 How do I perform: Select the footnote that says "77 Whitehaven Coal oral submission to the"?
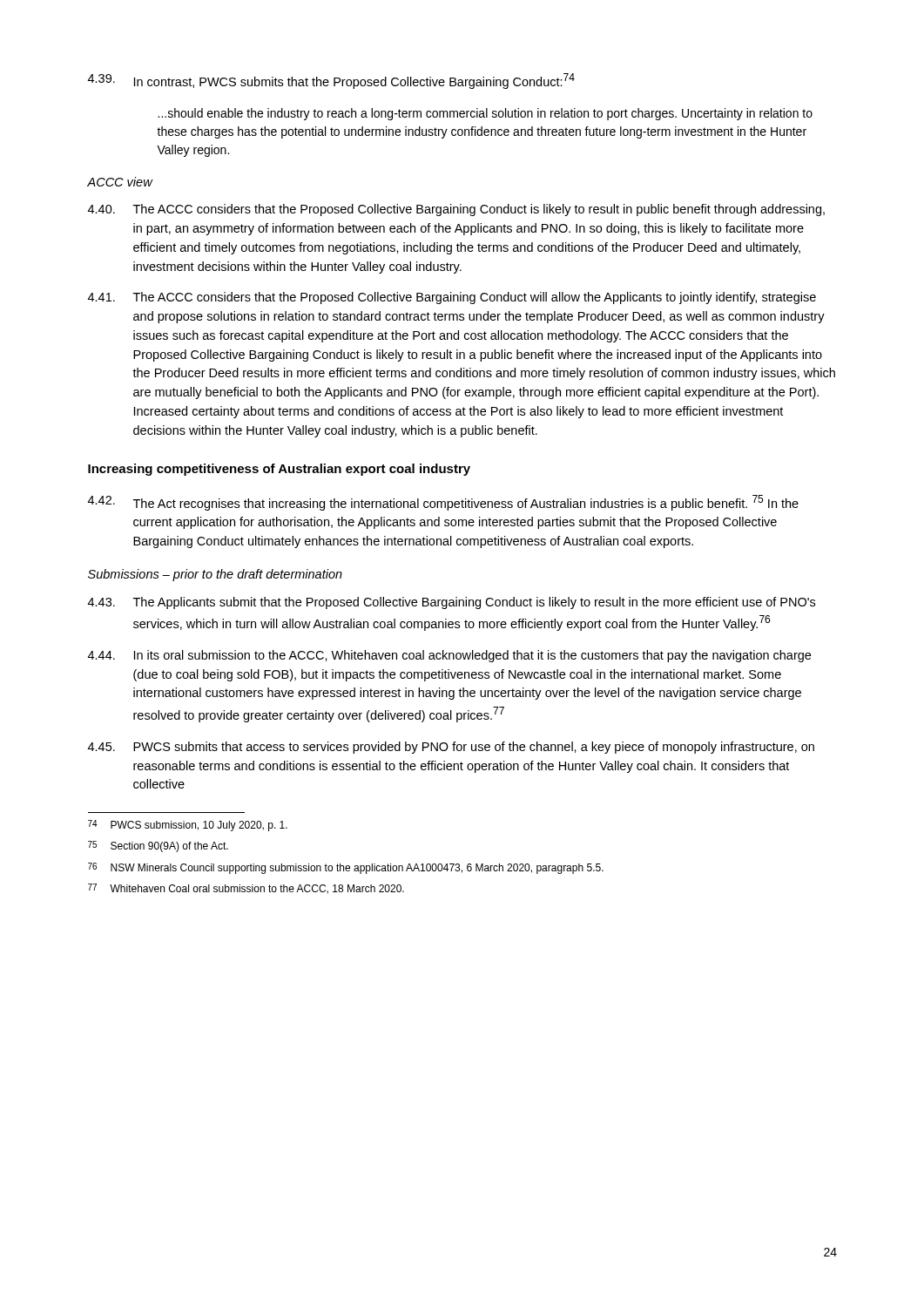pos(246,891)
